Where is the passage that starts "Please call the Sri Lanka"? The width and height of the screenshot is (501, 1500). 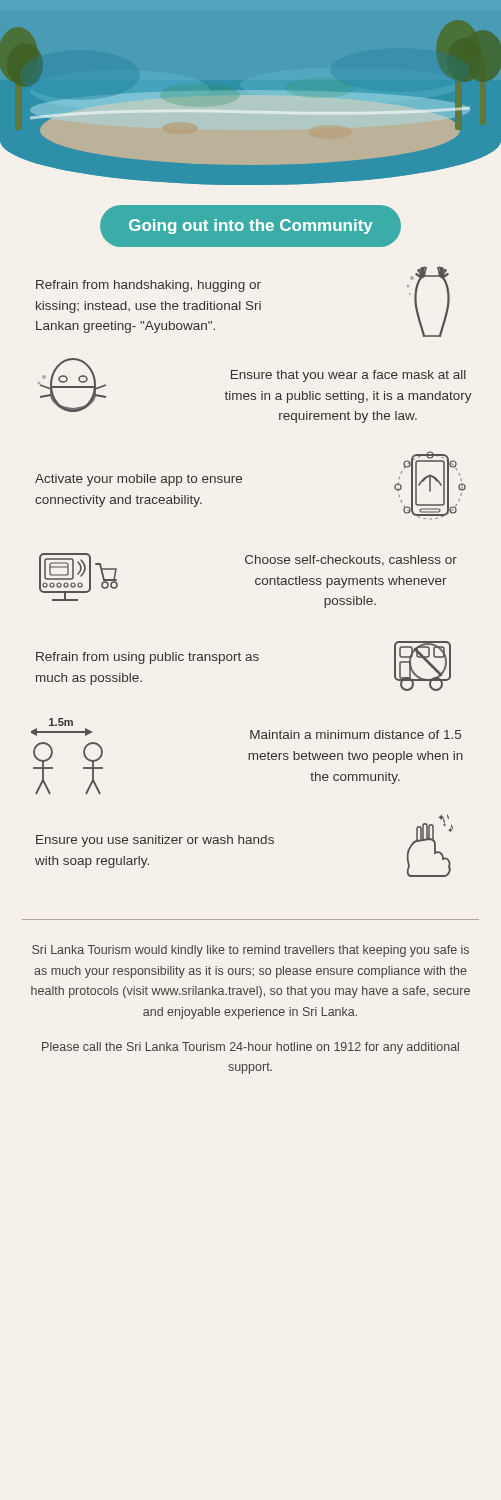tap(250, 1057)
